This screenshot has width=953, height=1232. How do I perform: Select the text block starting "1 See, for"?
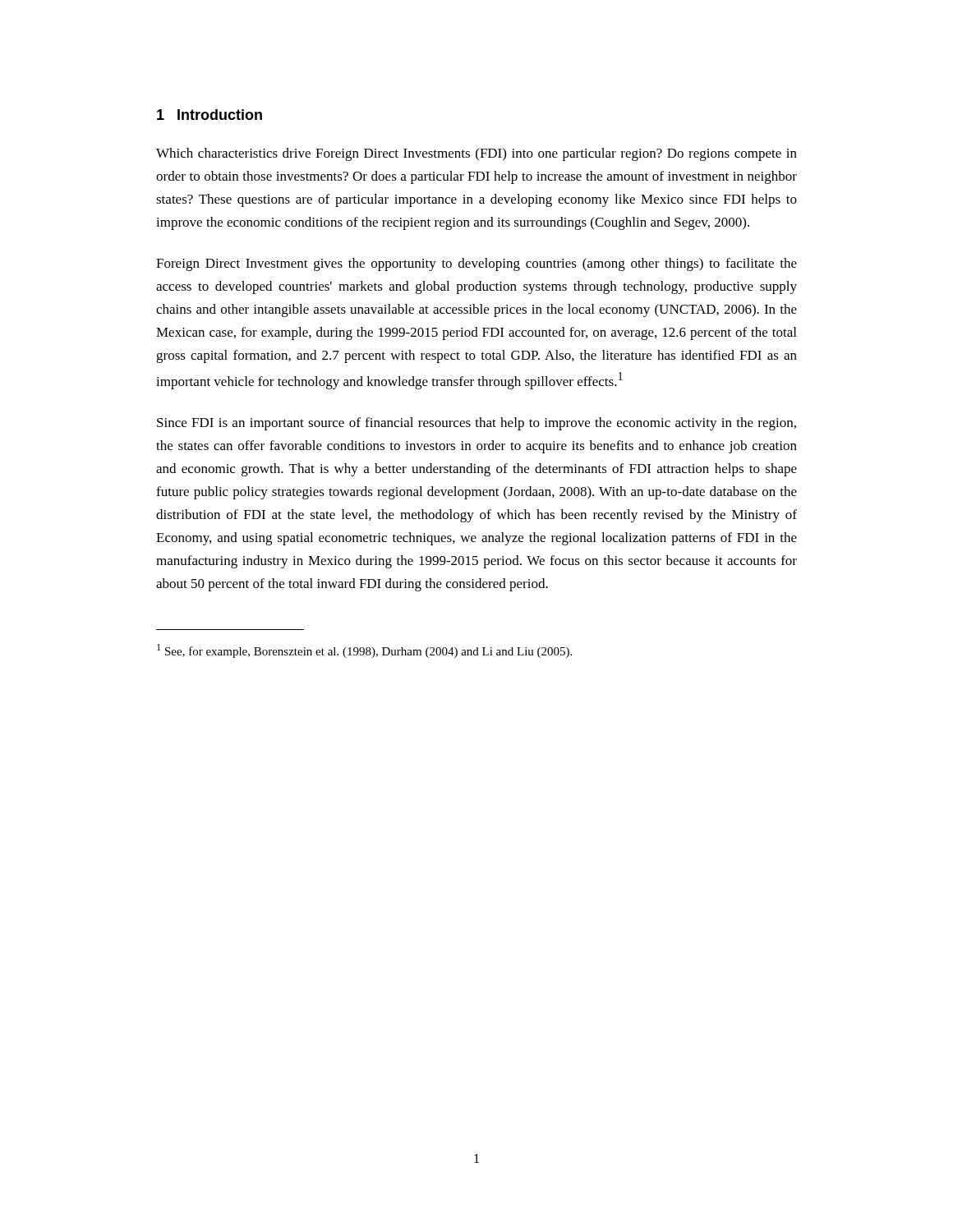coord(365,649)
